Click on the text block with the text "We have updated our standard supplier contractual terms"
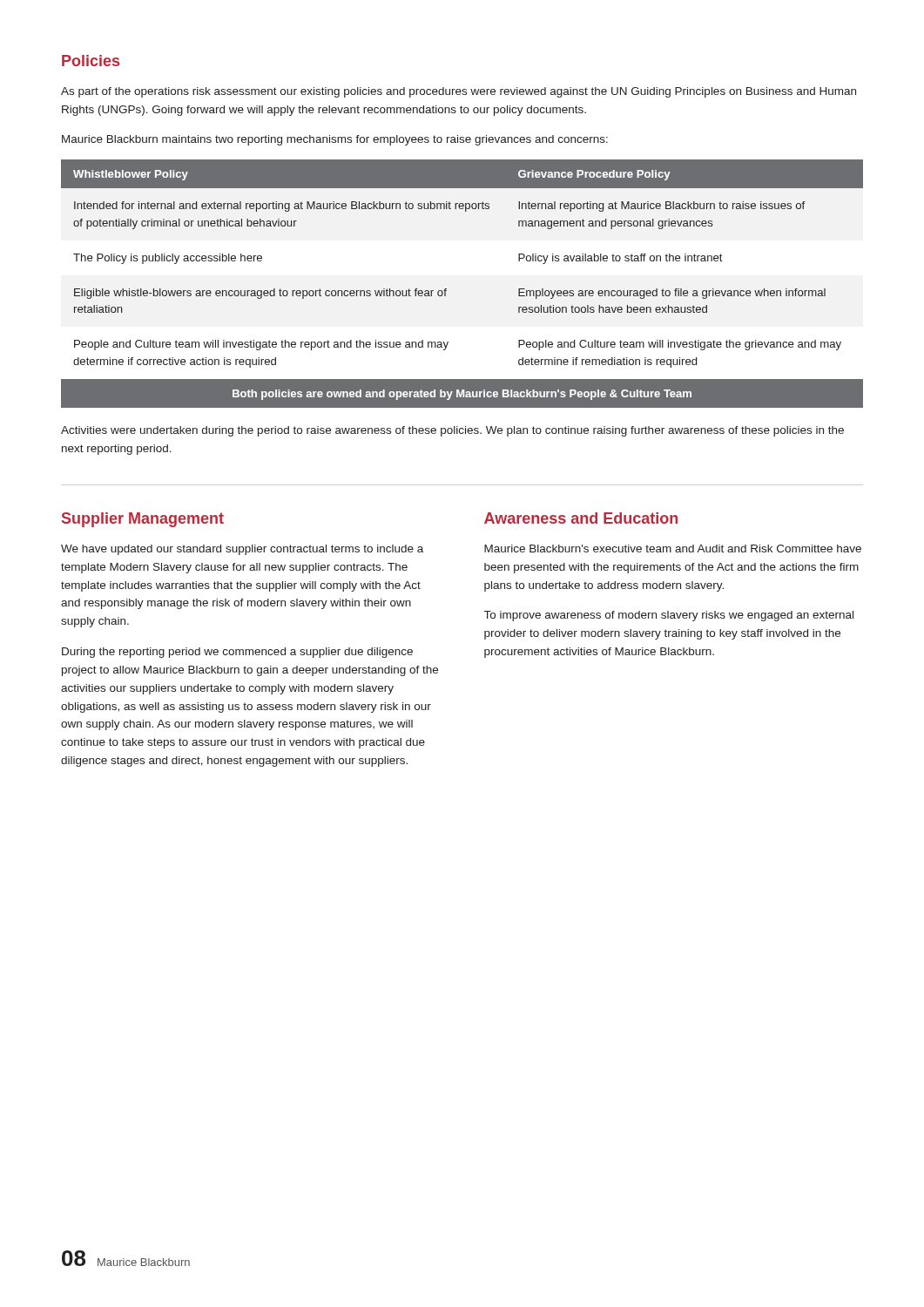The height and width of the screenshot is (1307, 924). point(251,586)
